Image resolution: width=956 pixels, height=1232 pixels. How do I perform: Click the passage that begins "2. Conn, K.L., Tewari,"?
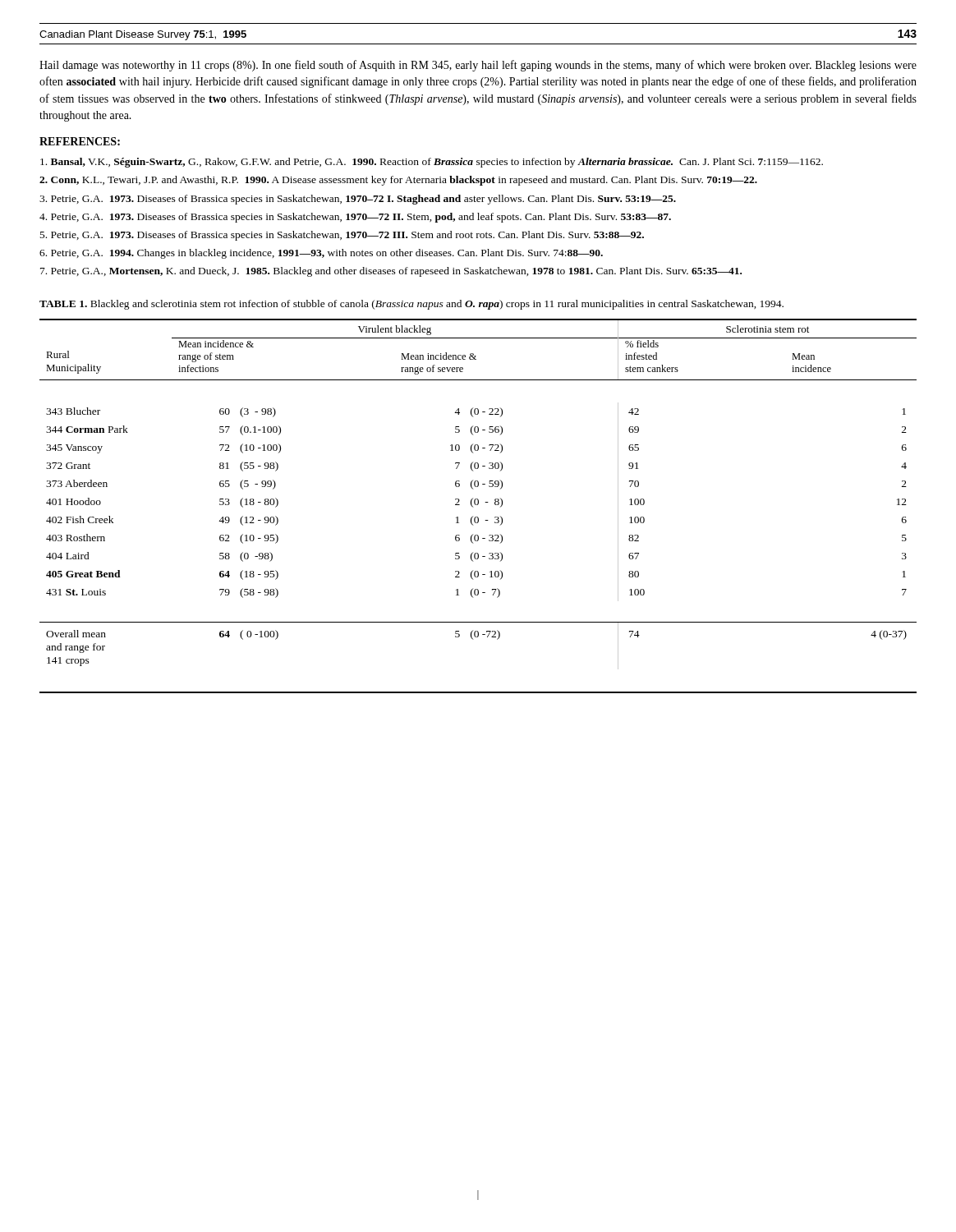398,180
